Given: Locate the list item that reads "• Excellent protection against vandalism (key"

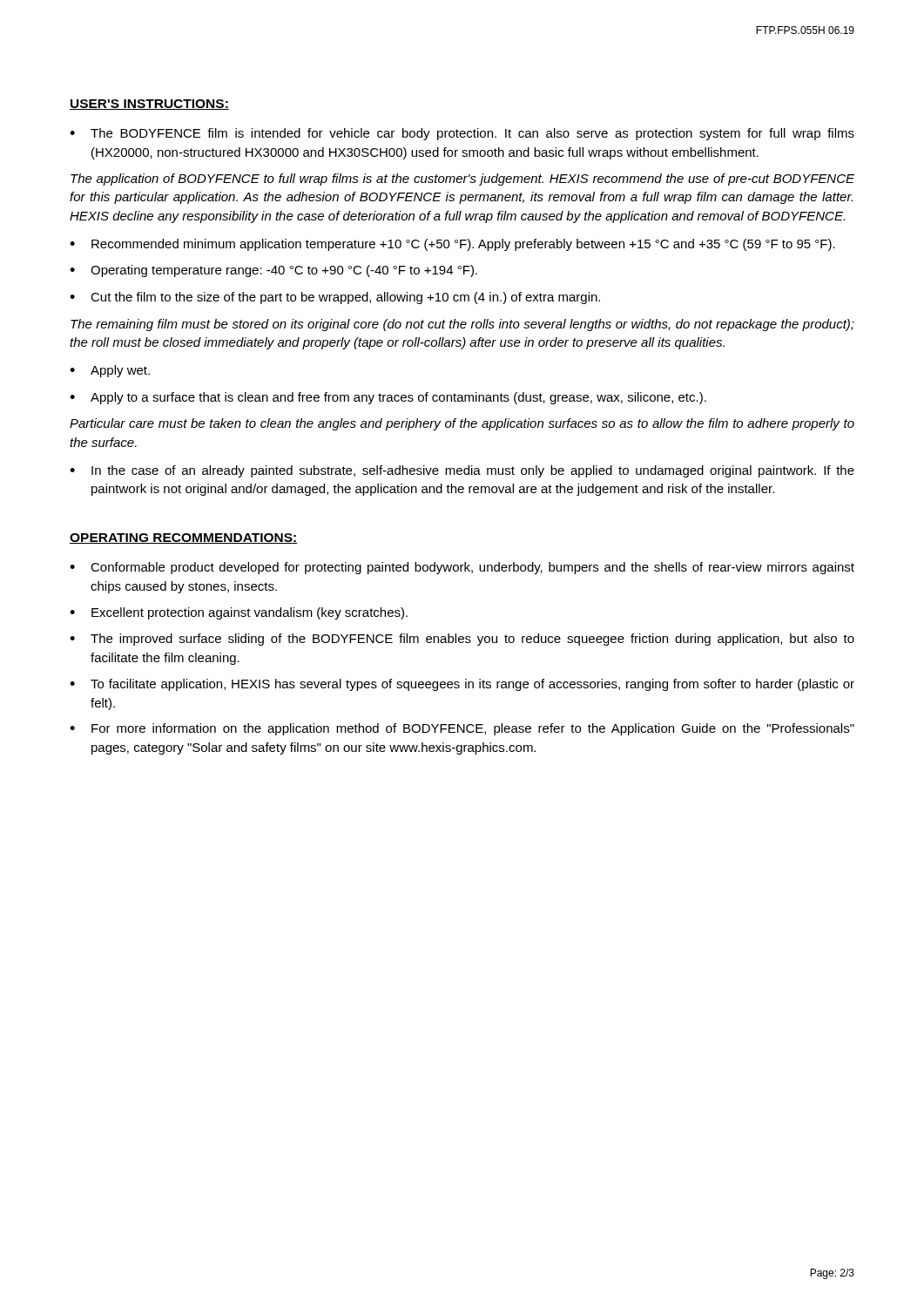Looking at the screenshot, I should (239, 613).
